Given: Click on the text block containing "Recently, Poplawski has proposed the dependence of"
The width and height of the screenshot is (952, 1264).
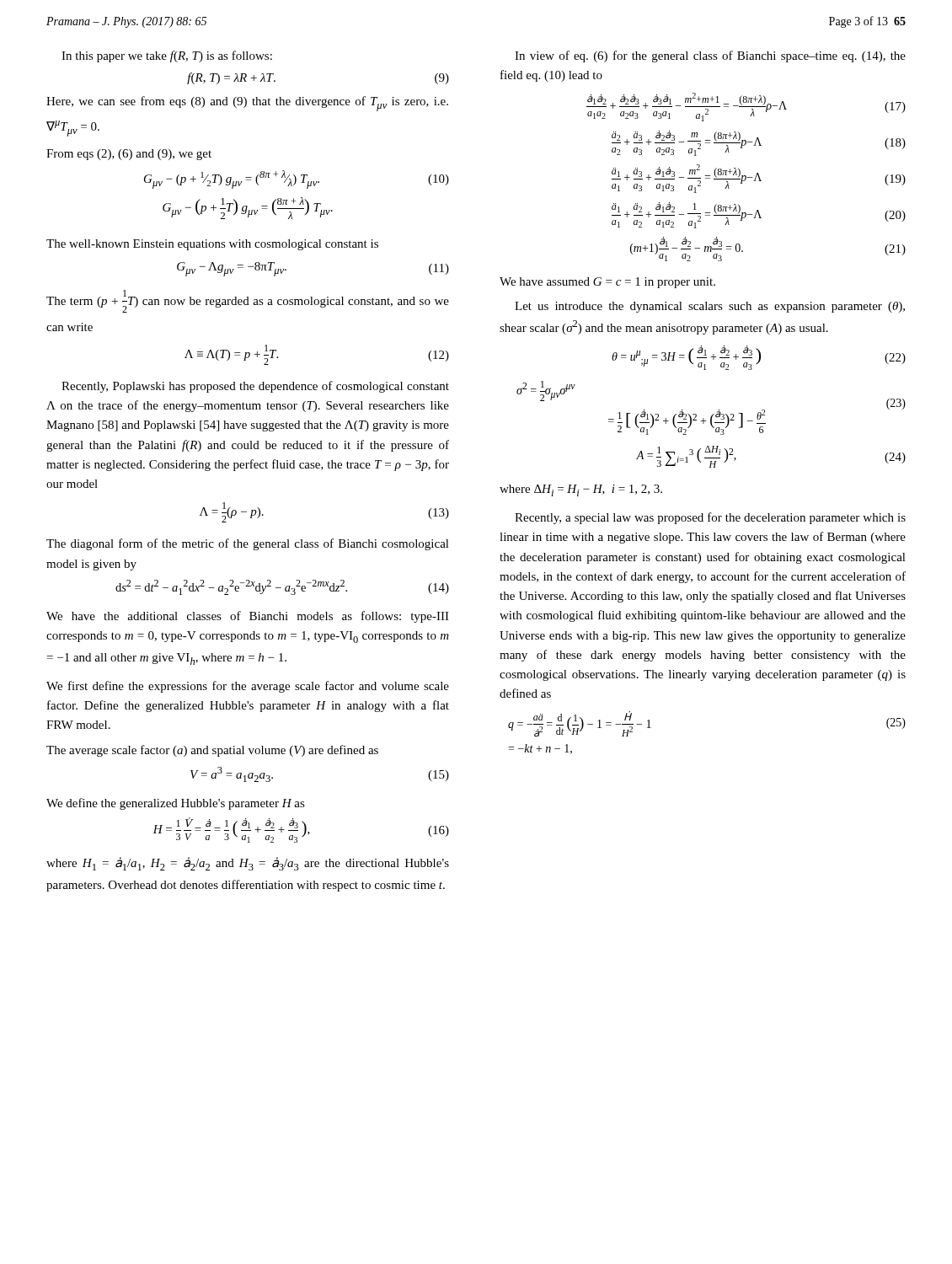Looking at the screenshot, I should 248,435.
